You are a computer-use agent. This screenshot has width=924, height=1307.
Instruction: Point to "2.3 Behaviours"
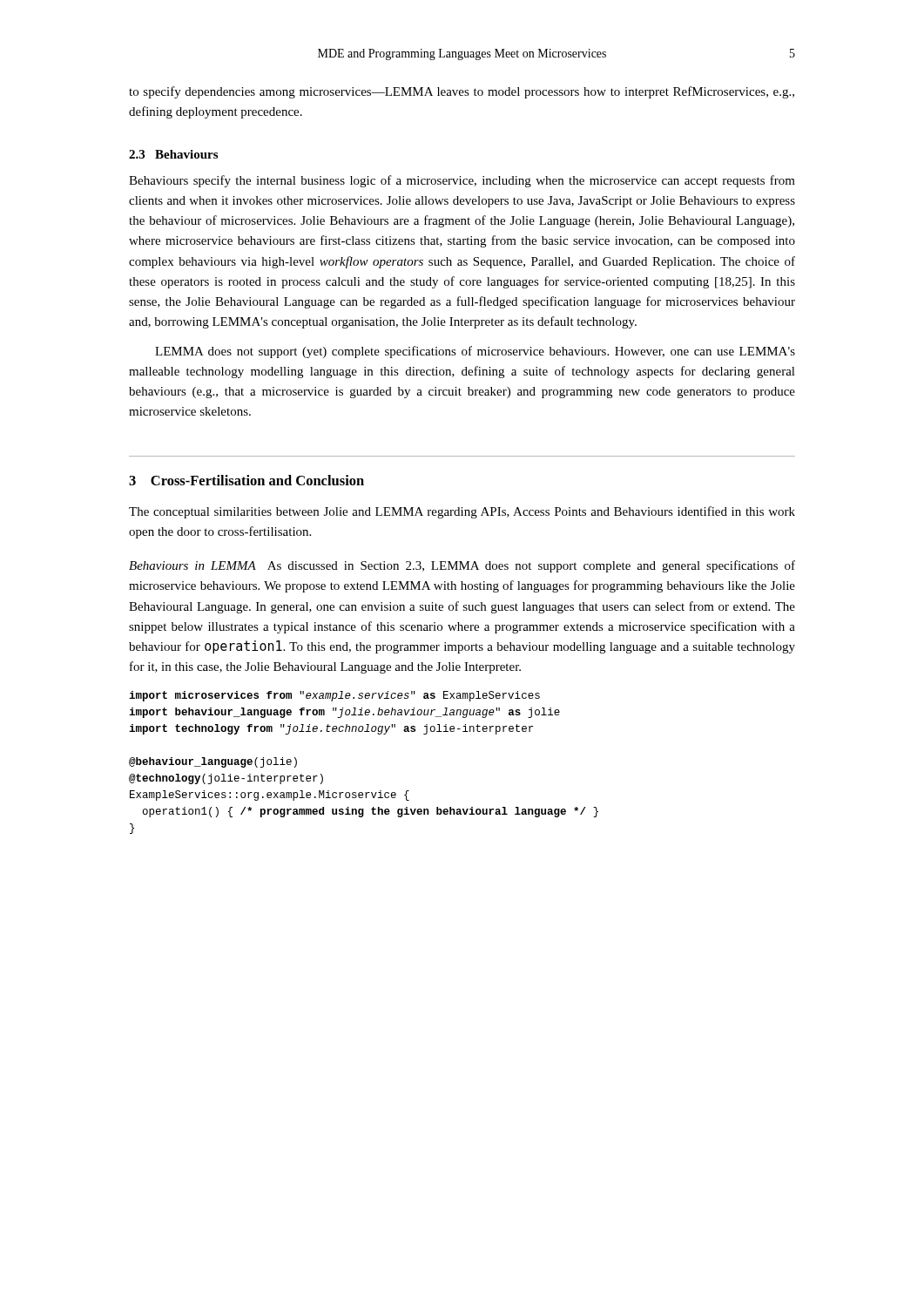coord(174,154)
